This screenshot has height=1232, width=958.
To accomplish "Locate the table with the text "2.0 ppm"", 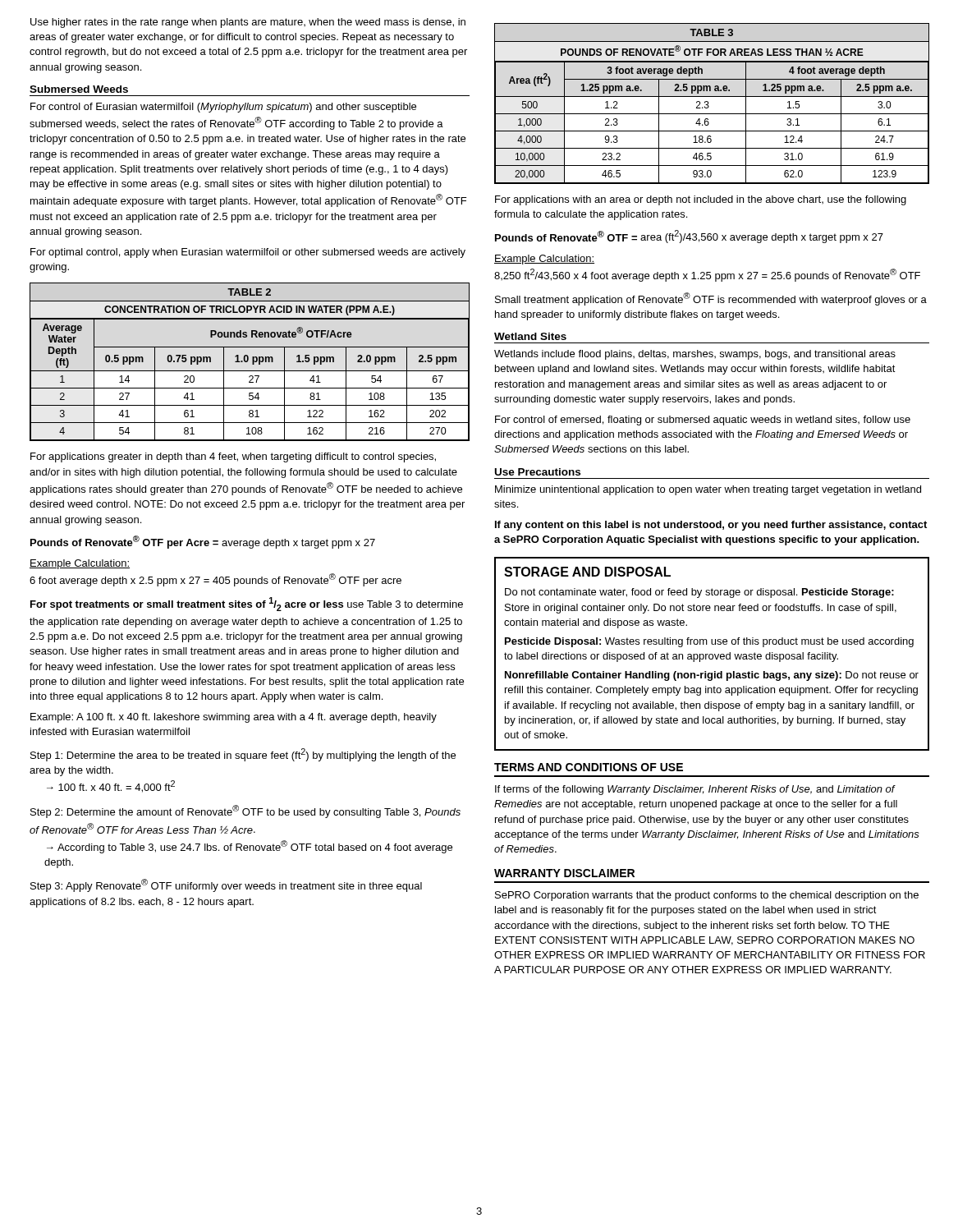I will pyautogui.click(x=250, y=362).
